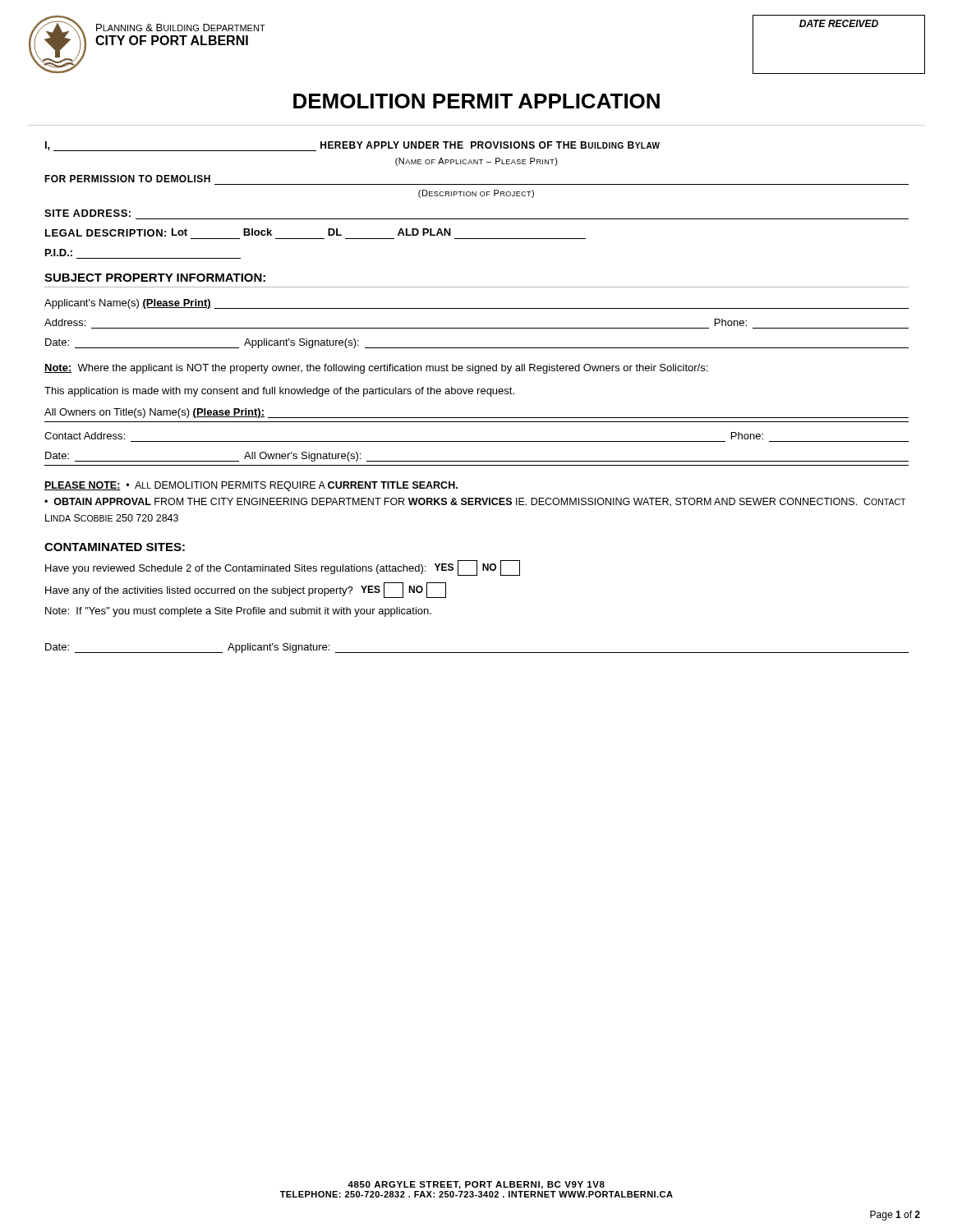
Task: Click on the element starting "(DESCRIPTION OF PROJECT)"
Action: pos(476,193)
